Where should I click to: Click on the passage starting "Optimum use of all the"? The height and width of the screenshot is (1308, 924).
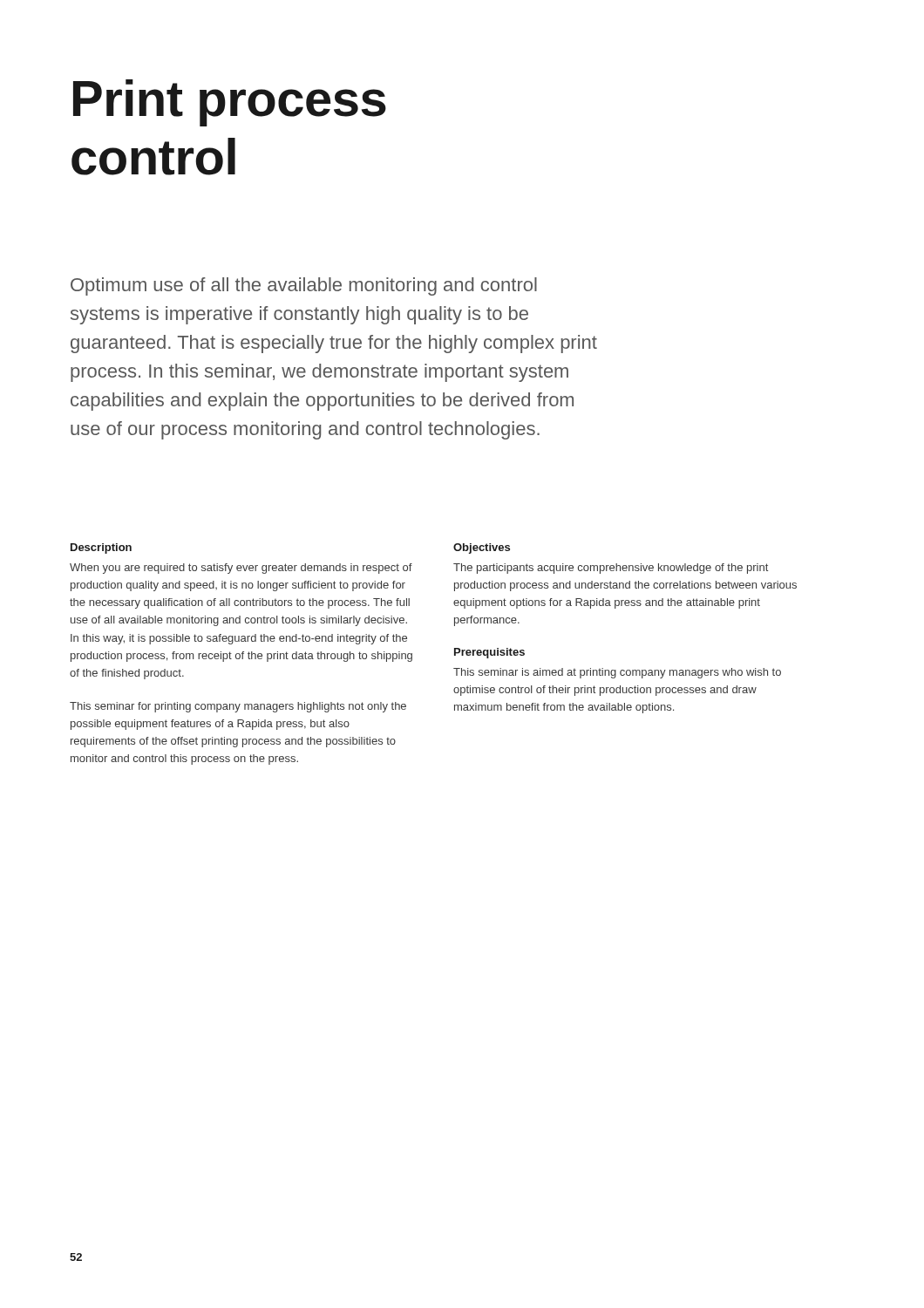[340, 357]
